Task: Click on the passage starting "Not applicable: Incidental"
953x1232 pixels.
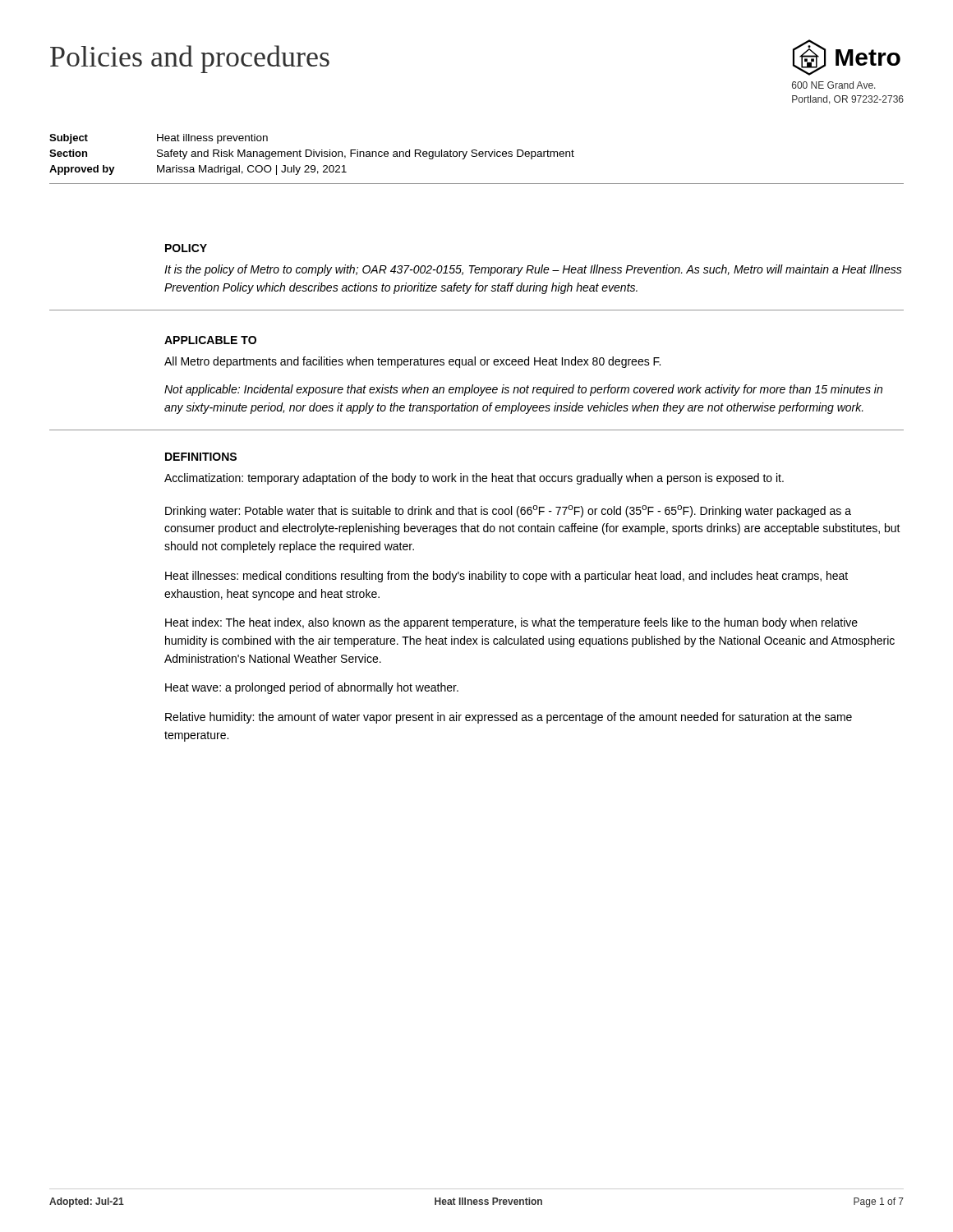Action: tap(534, 399)
